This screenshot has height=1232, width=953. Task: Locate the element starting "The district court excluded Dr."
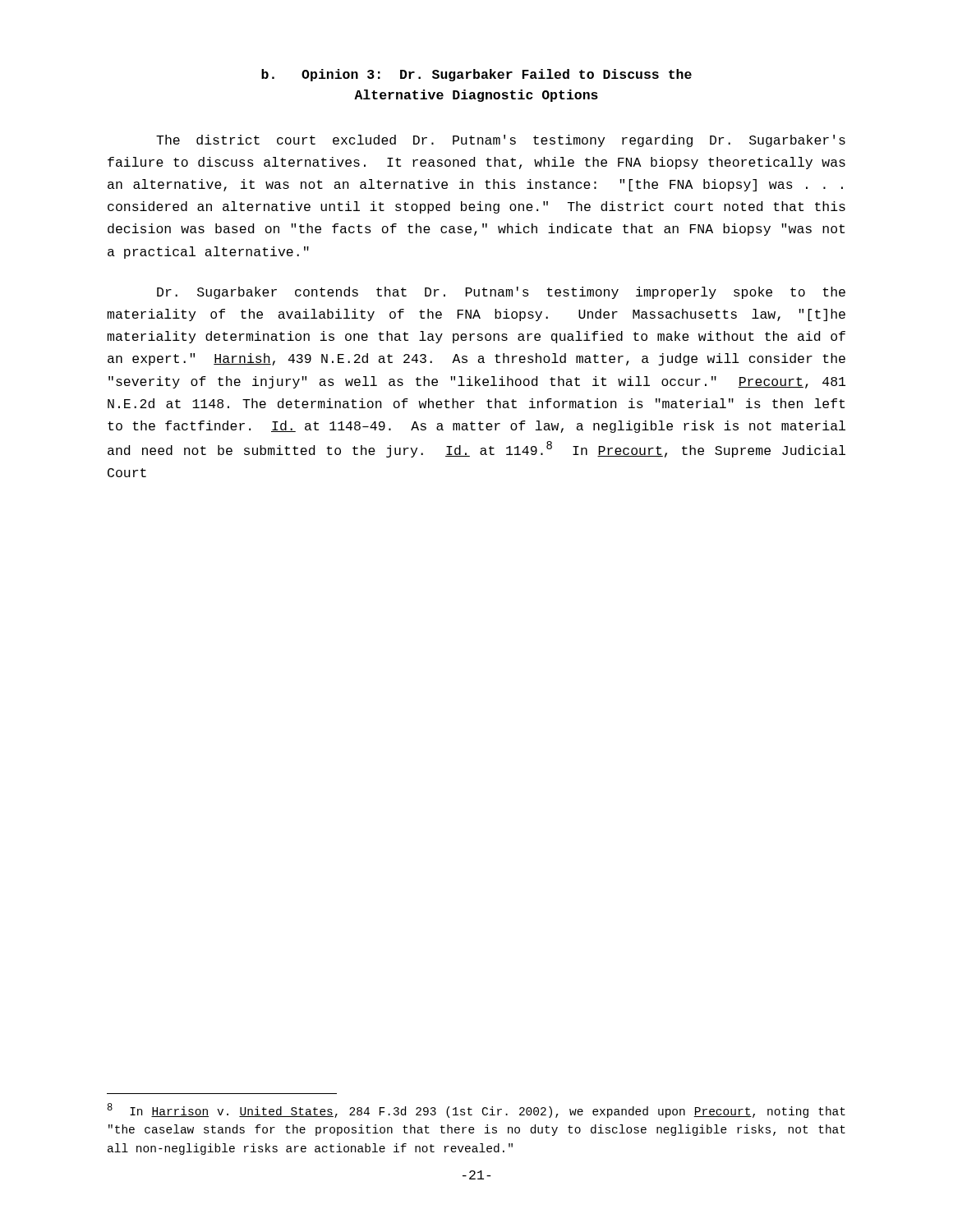click(476, 196)
